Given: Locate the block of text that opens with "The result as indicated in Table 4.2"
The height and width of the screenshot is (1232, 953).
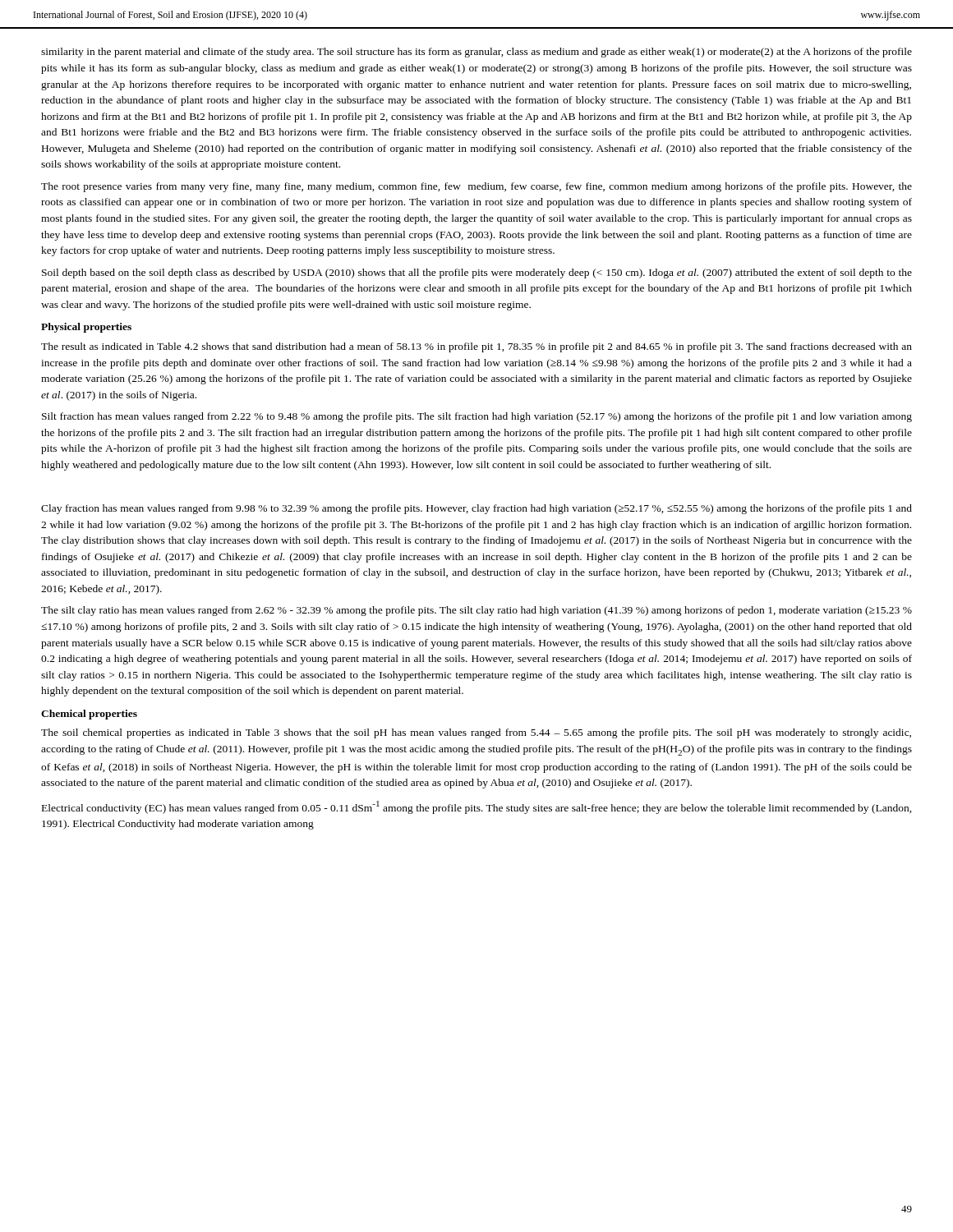Looking at the screenshot, I should click(476, 370).
